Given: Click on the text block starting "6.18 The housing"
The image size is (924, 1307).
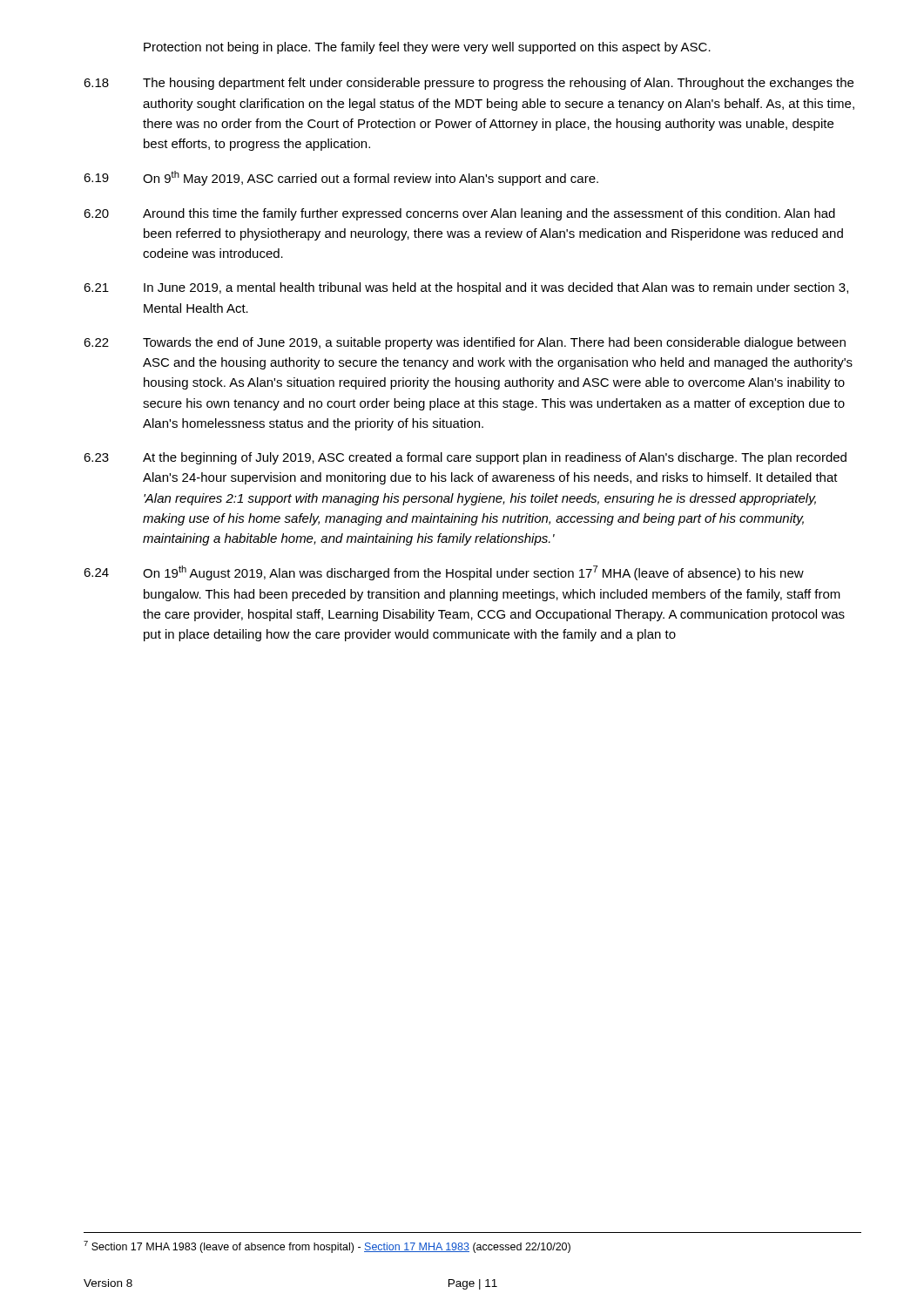Looking at the screenshot, I should tap(472, 113).
